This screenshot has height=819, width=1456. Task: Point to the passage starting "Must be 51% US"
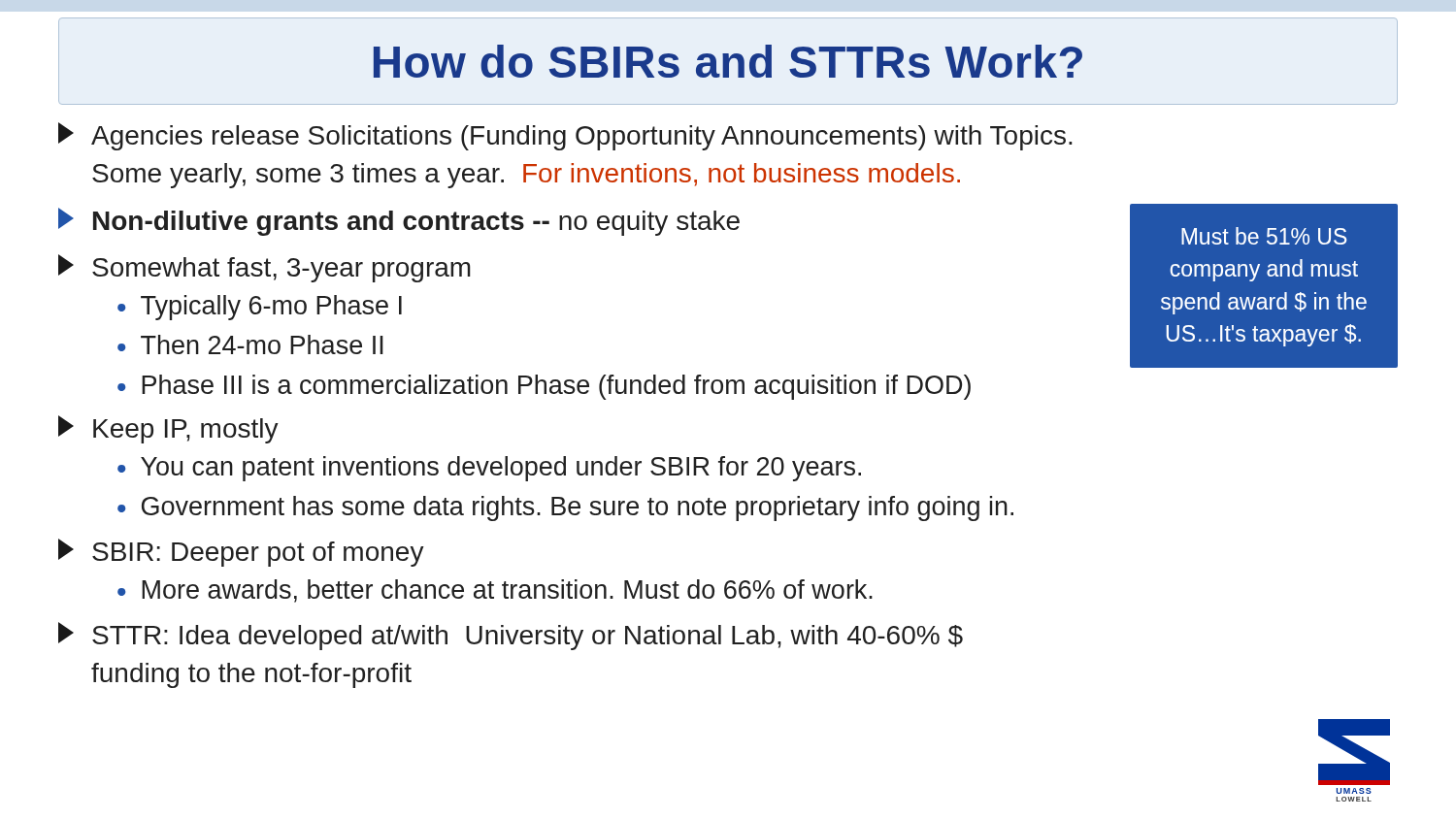(x=1264, y=285)
